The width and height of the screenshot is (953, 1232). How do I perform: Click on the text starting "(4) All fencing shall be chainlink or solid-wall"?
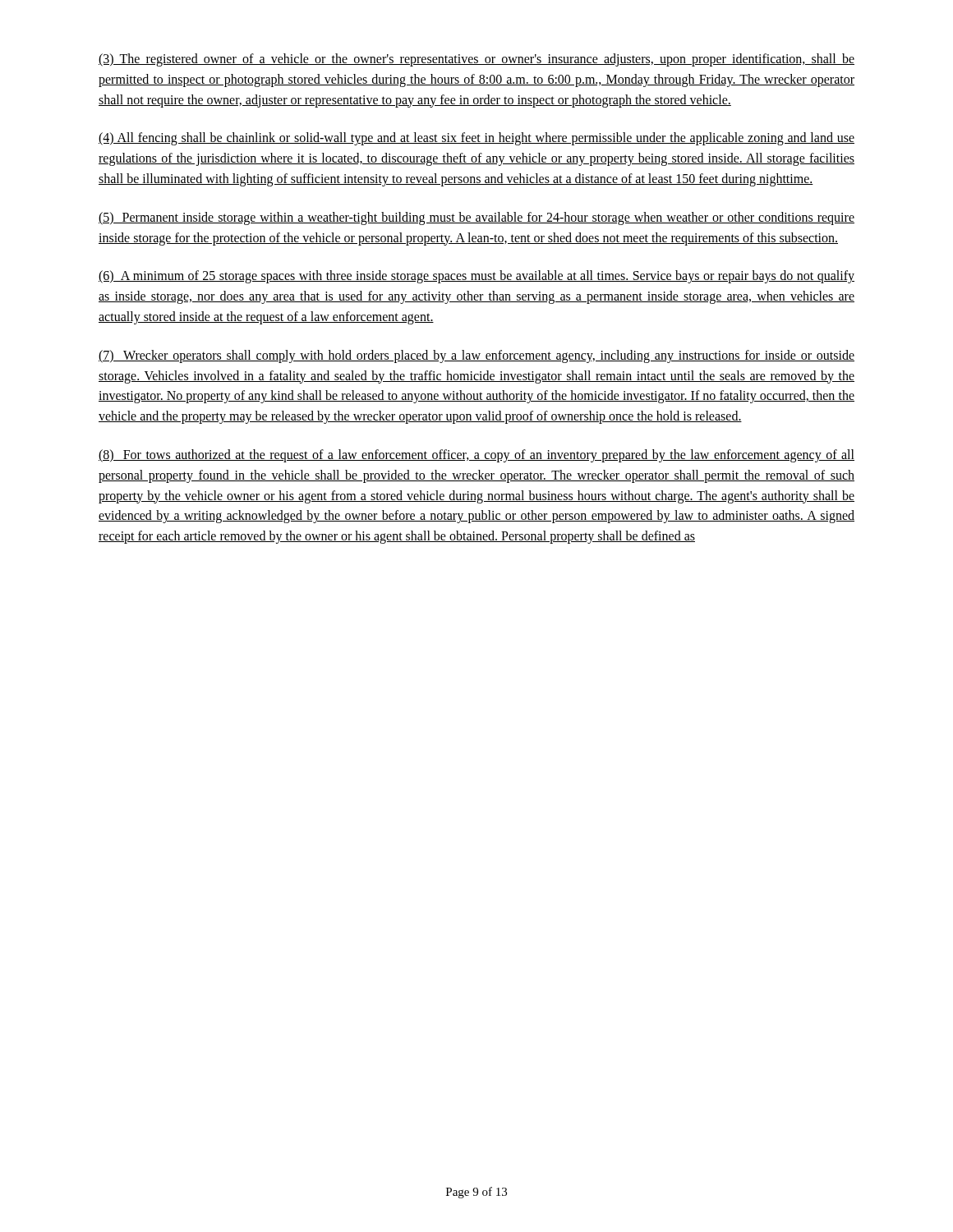(x=476, y=158)
